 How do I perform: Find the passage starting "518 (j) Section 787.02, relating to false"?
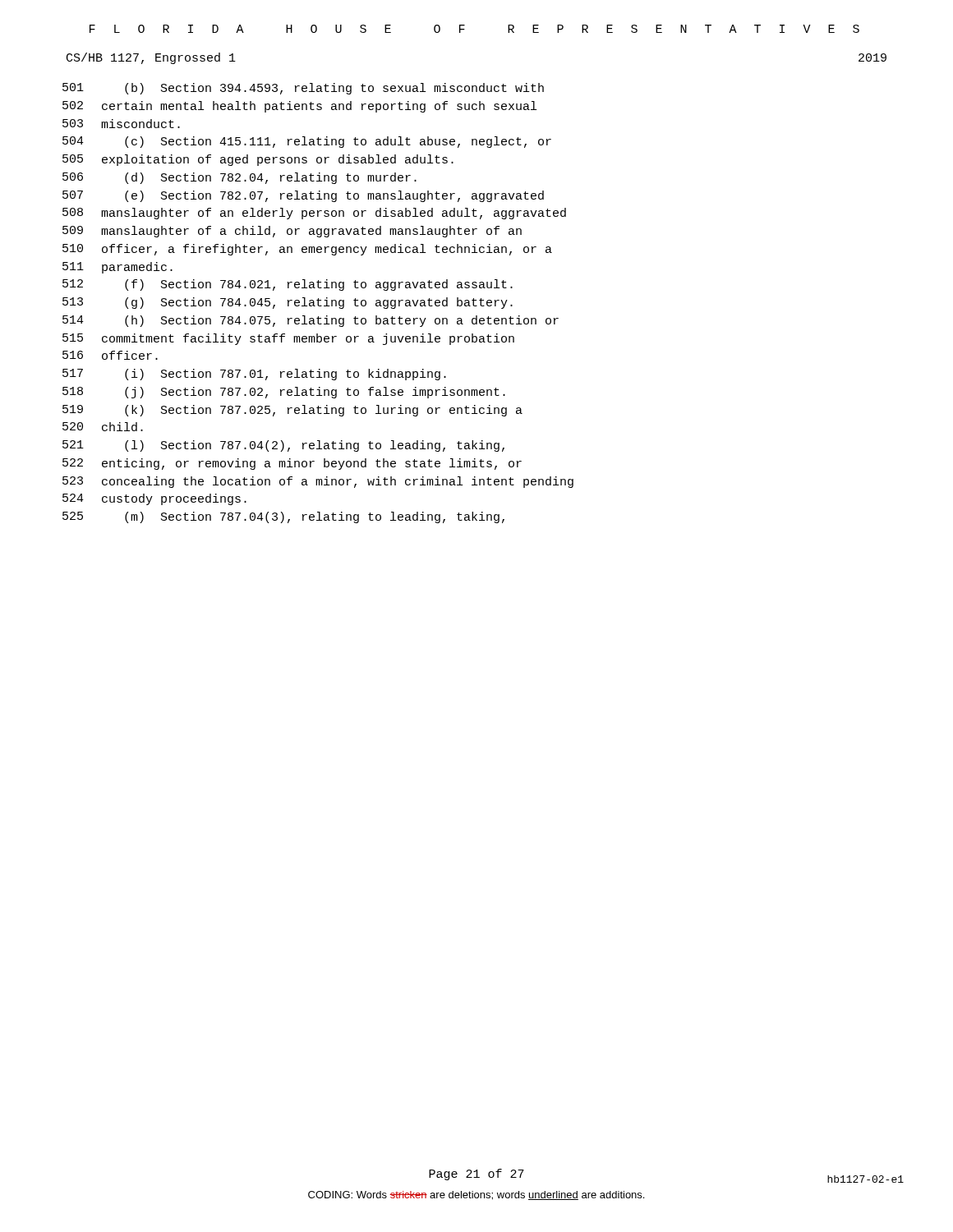[476, 393]
